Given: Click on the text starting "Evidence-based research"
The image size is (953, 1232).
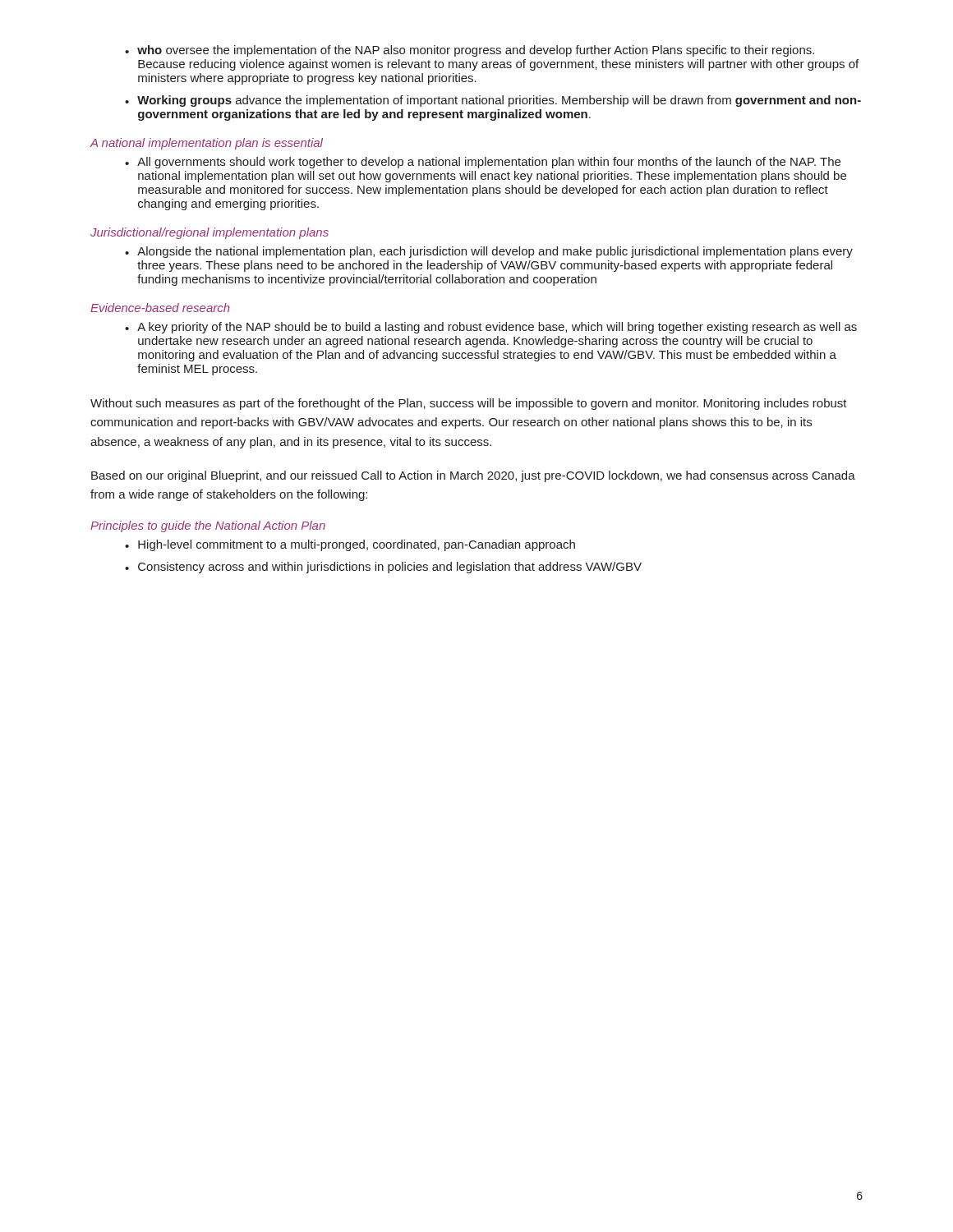Looking at the screenshot, I should pyautogui.click(x=160, y=308).
